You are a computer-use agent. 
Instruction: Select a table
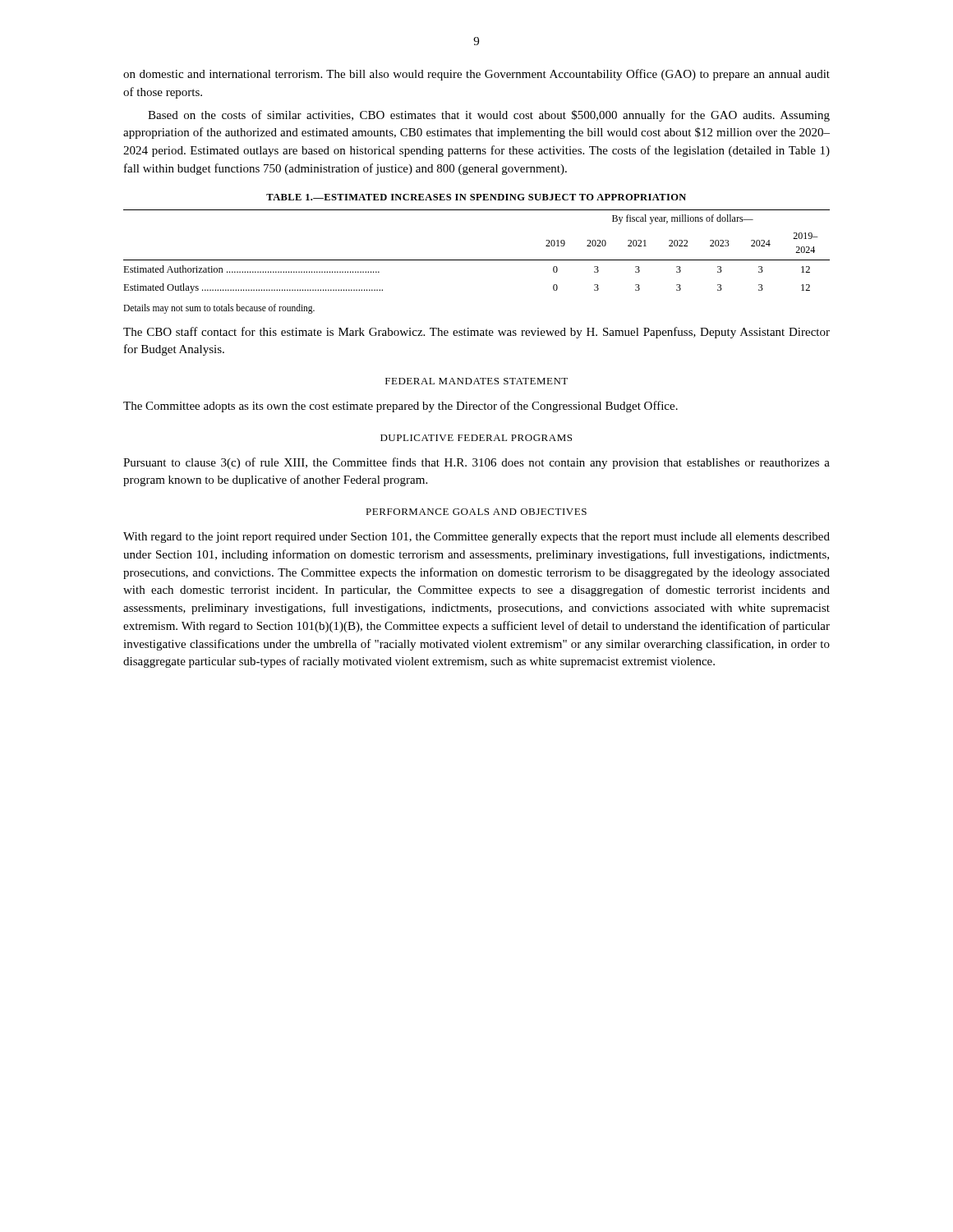(476, 243)
